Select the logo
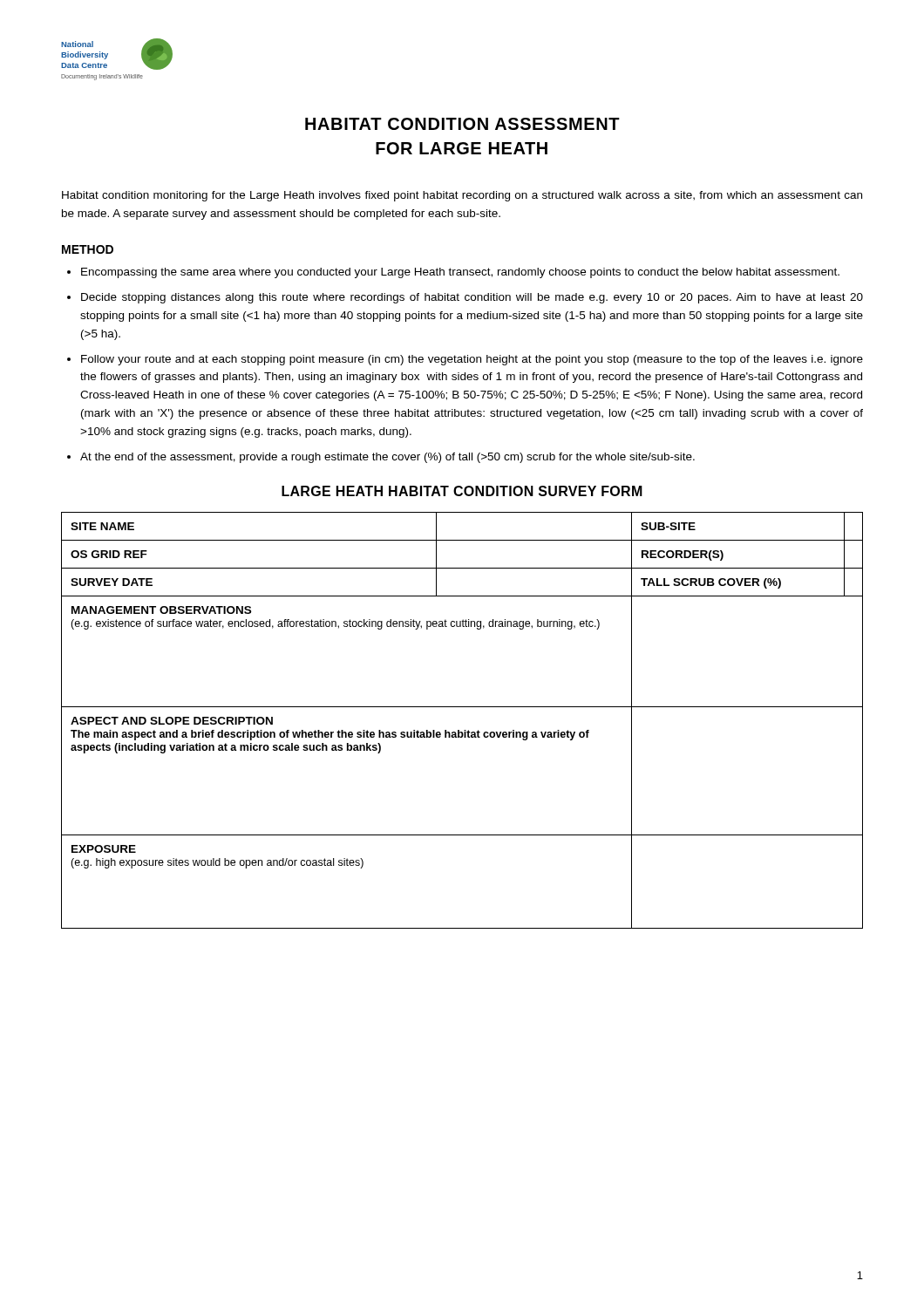This screenshot has width=924, height=1308. [462, 65]
